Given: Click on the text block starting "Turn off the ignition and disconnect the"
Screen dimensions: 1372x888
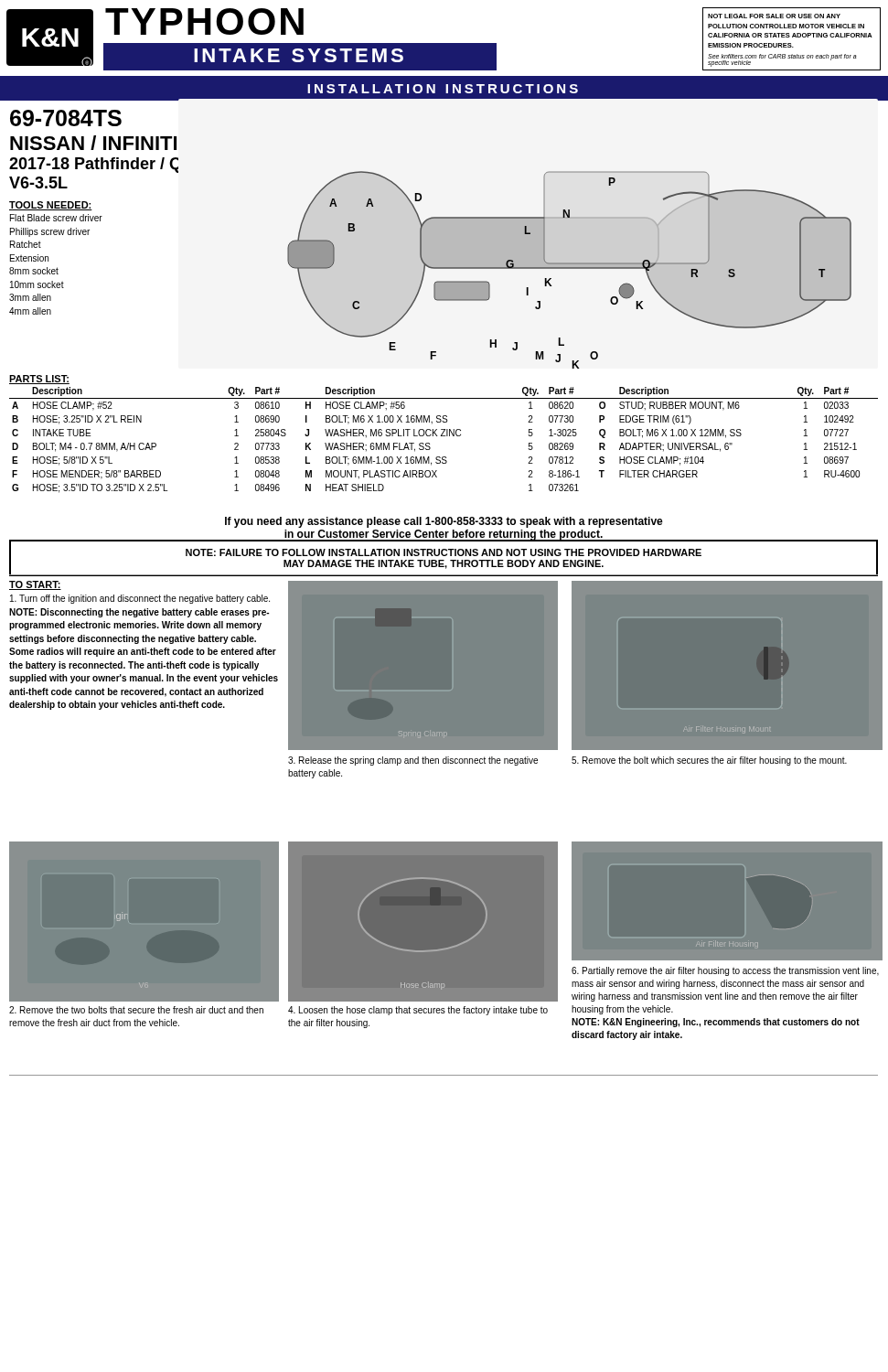Looking at the screenshot, I should (144, 652).
